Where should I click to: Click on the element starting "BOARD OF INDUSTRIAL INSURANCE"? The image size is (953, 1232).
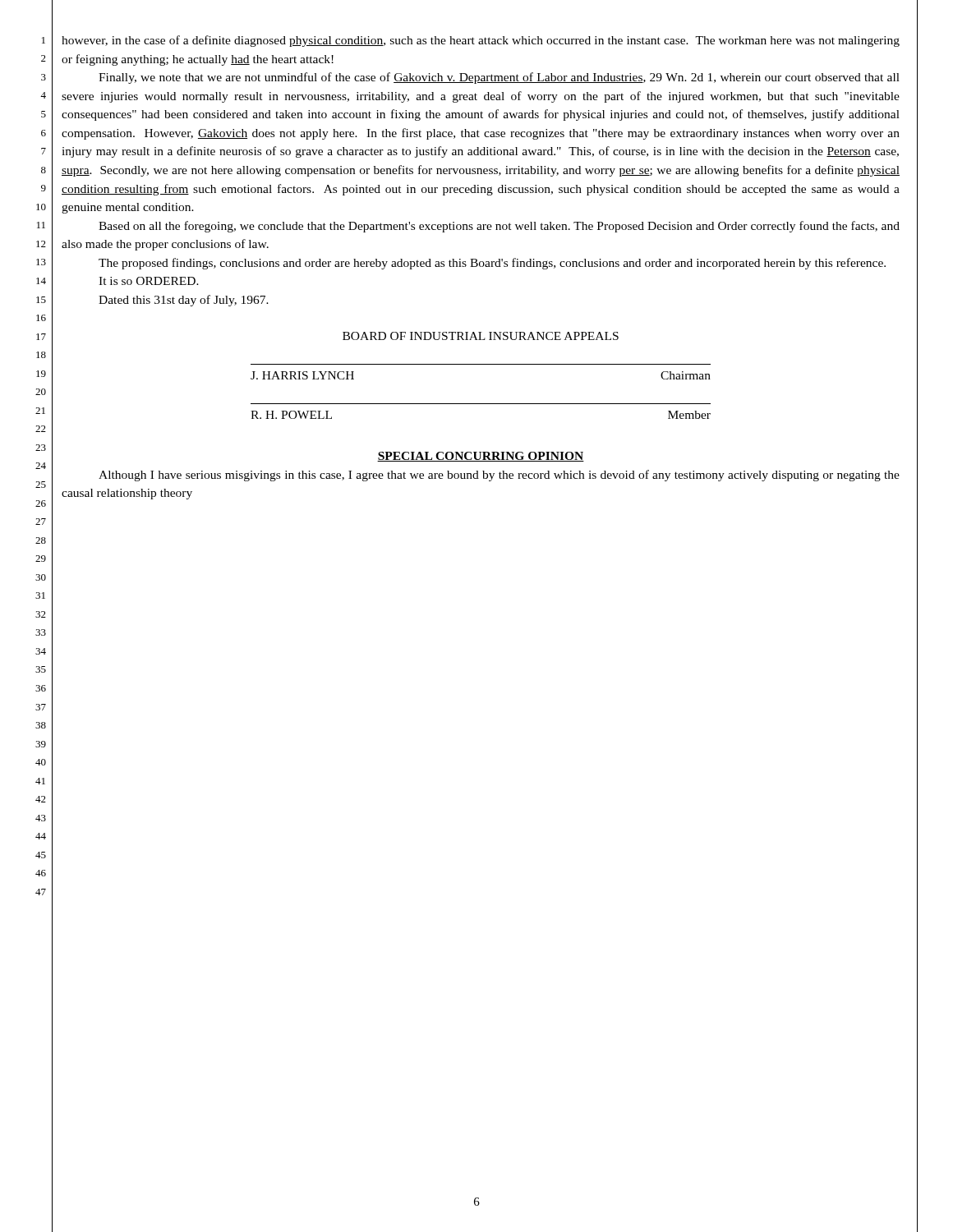[481, 336]
